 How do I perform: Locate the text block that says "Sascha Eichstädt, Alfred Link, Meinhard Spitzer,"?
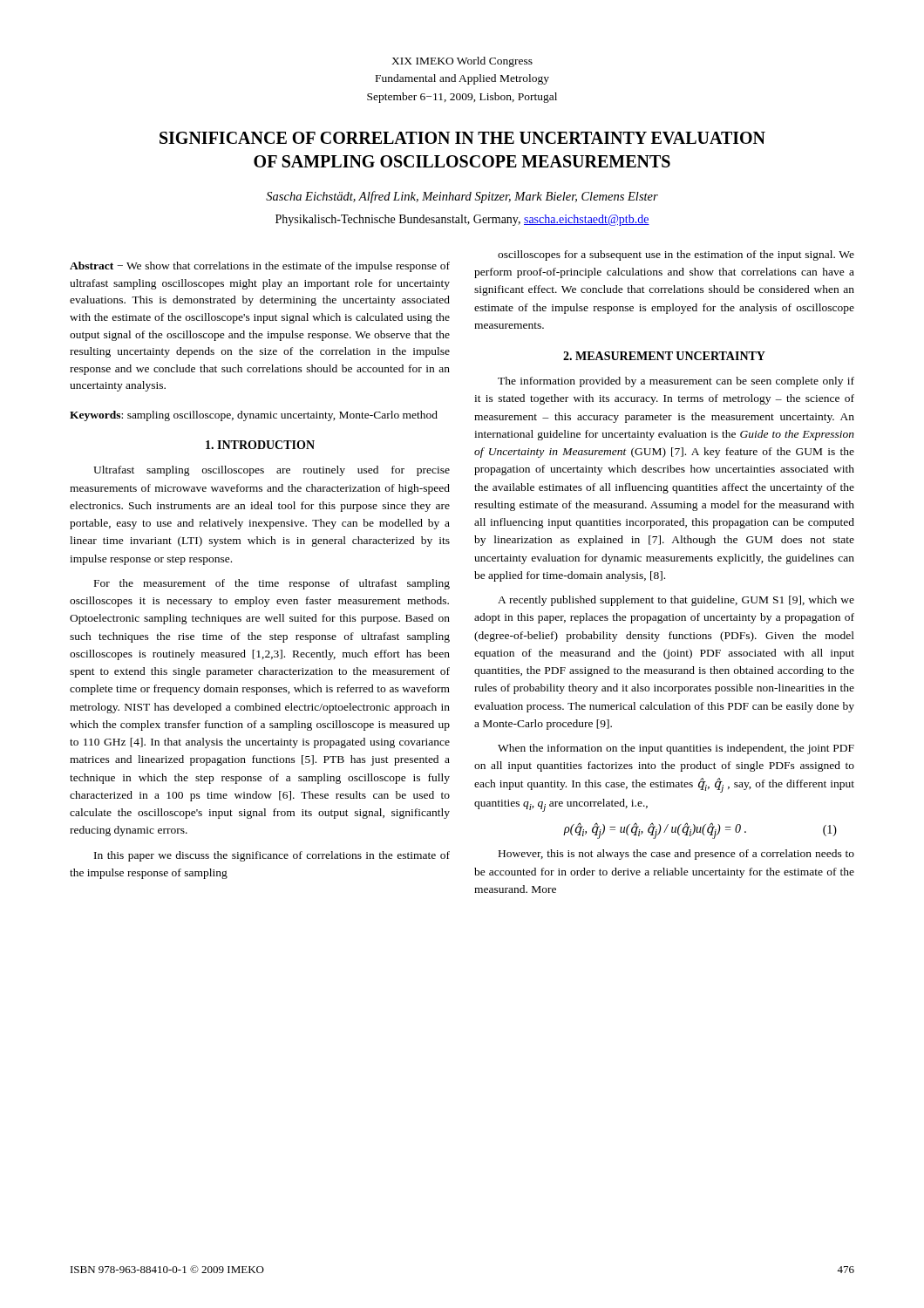pyautogui.click(x=462, y=196)
